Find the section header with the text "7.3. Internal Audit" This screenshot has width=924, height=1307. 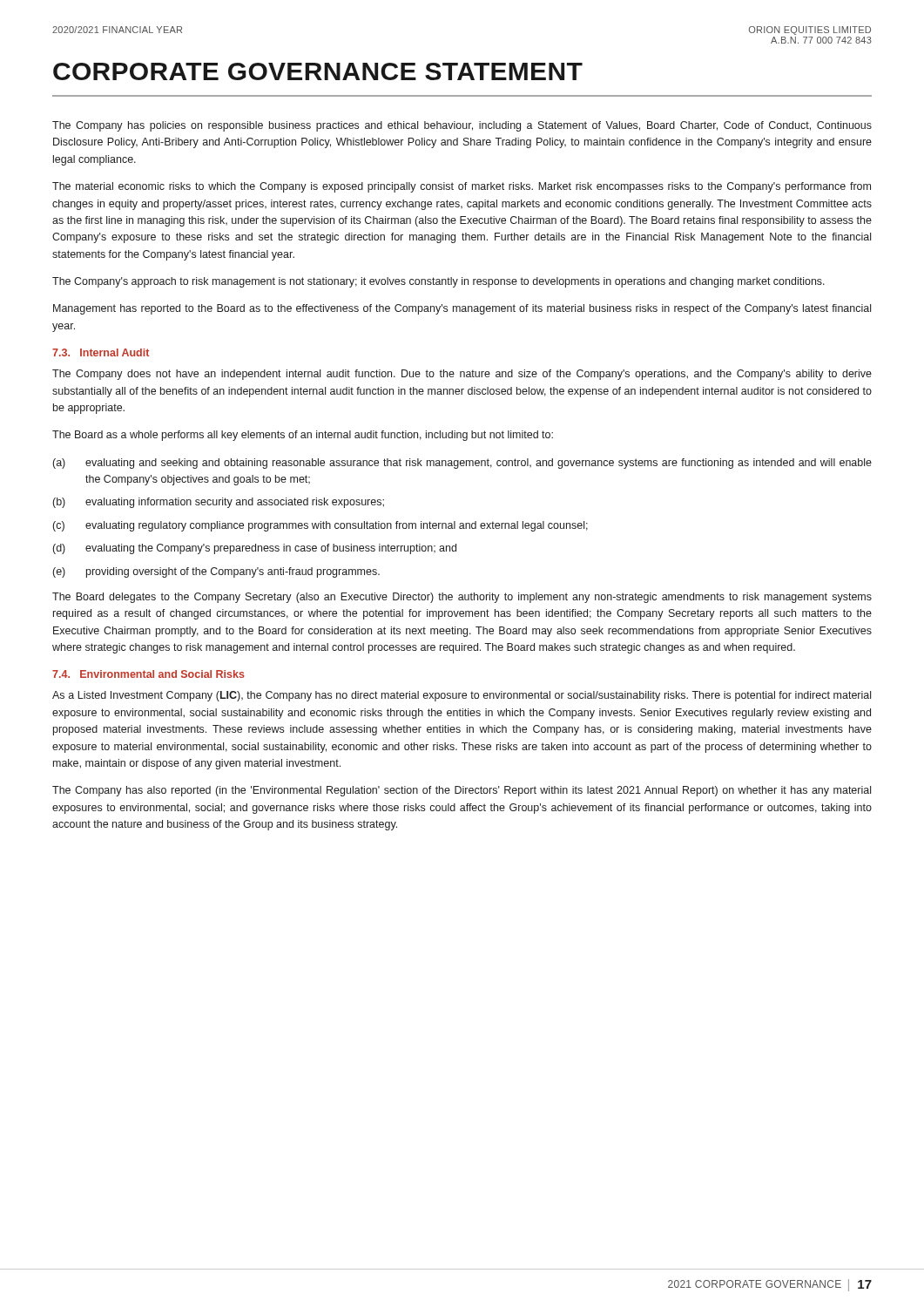(101, 353)
